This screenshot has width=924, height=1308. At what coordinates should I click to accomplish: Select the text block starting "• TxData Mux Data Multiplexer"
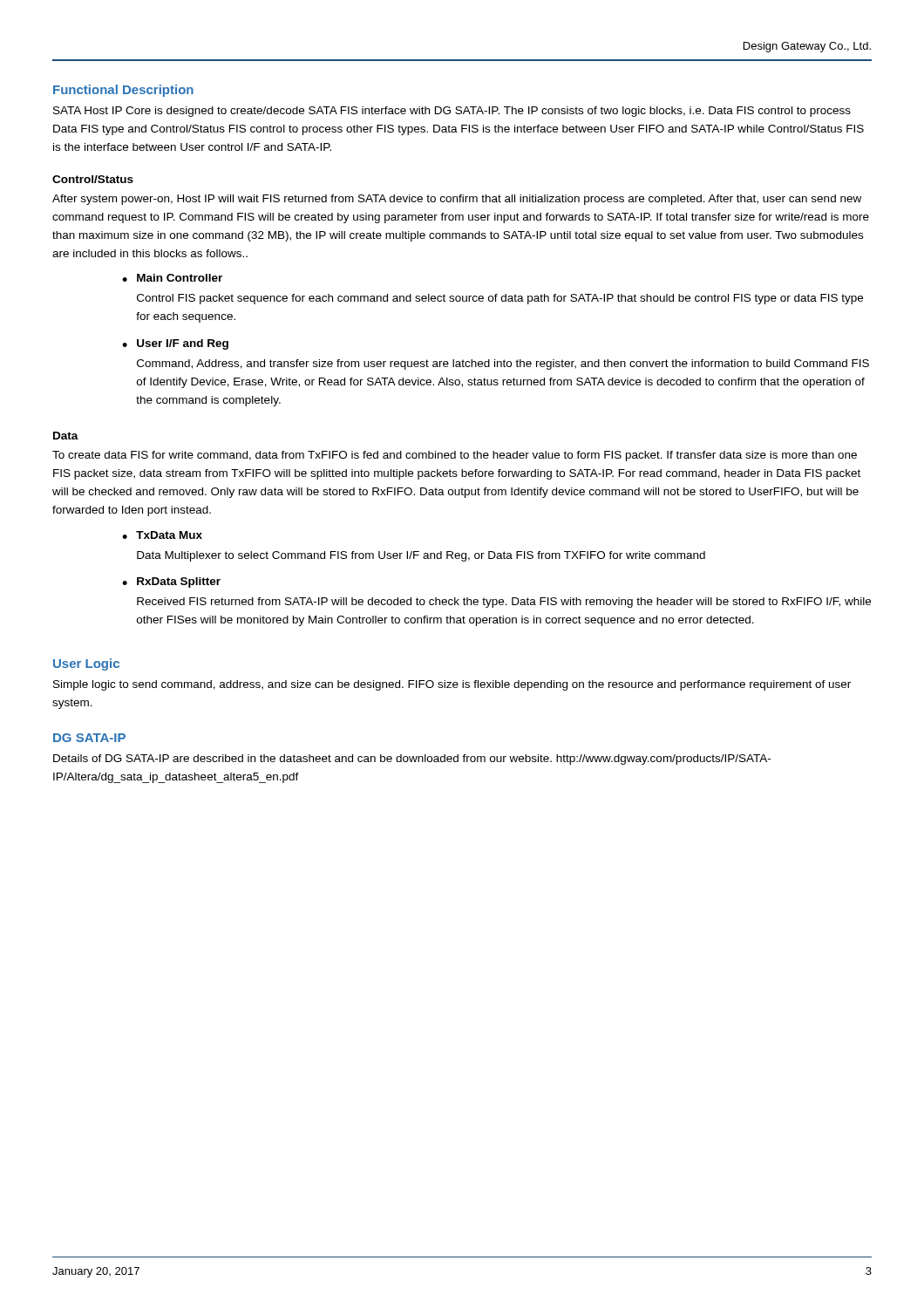point(414,545)
